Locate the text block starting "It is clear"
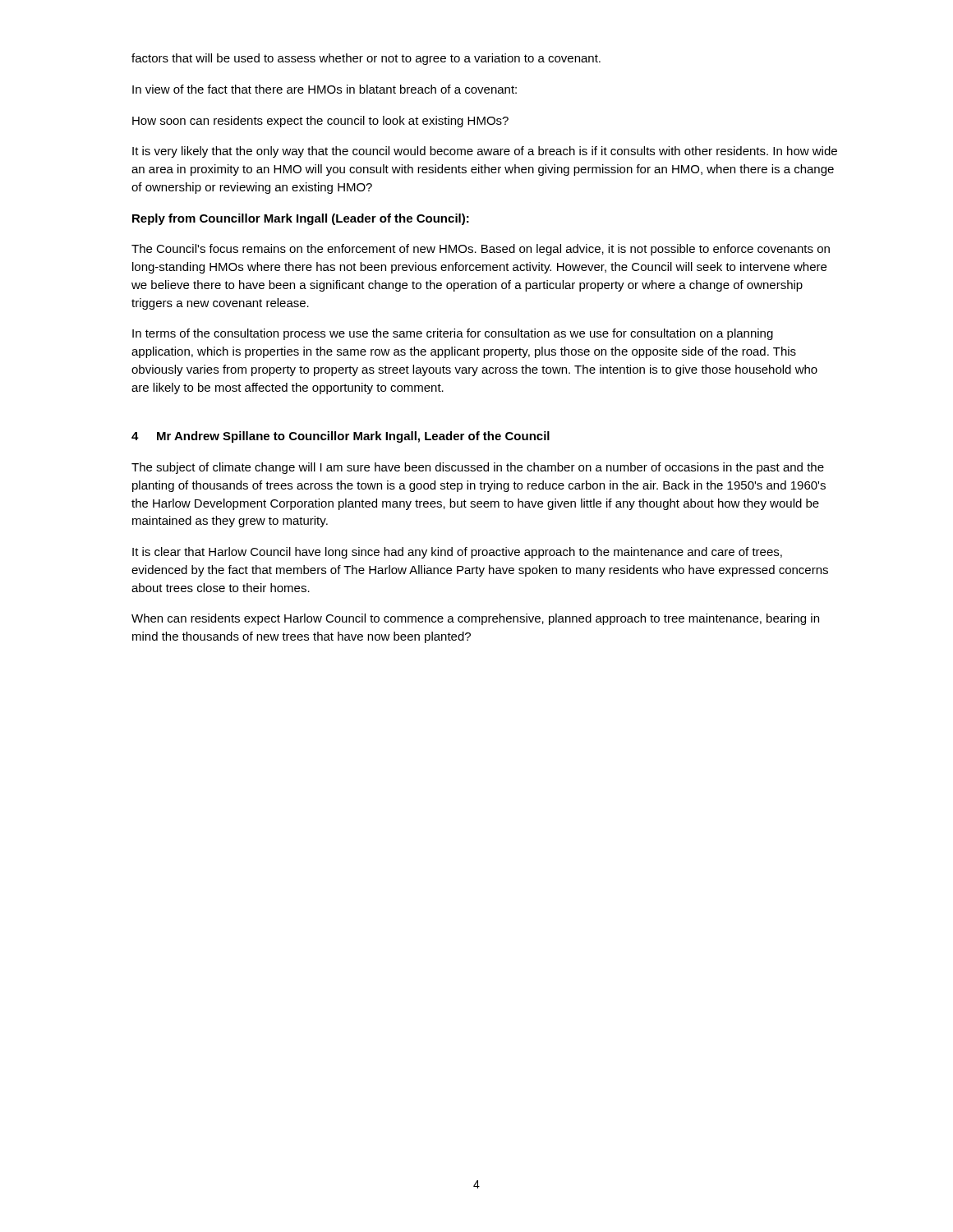 (485, 570)
